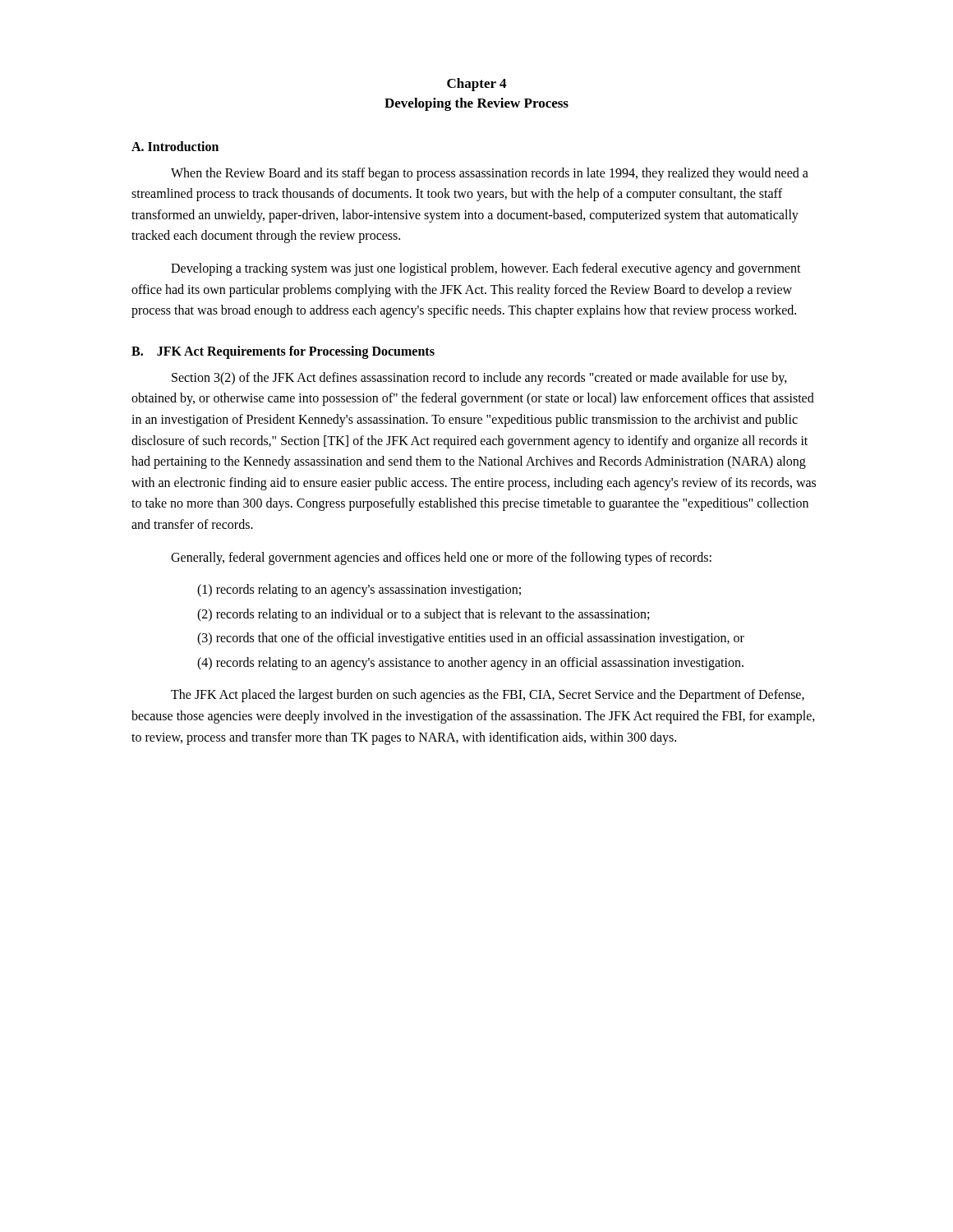
Task: Click on the block starting "(2) records relating"
Action: coord(424,614)
